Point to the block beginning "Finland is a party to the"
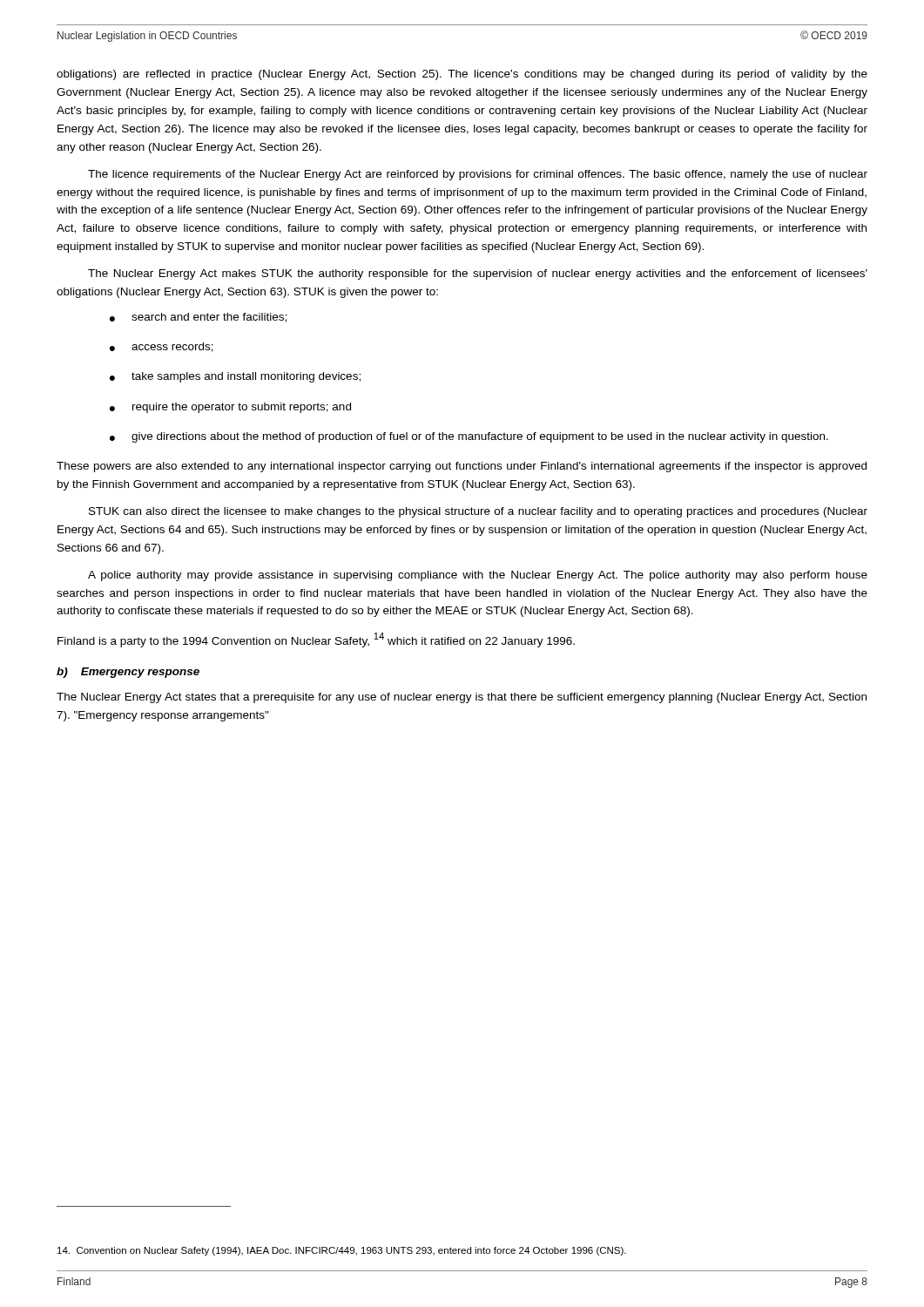Viewport: 924px width, 1307px height. (x=462, y=640)
